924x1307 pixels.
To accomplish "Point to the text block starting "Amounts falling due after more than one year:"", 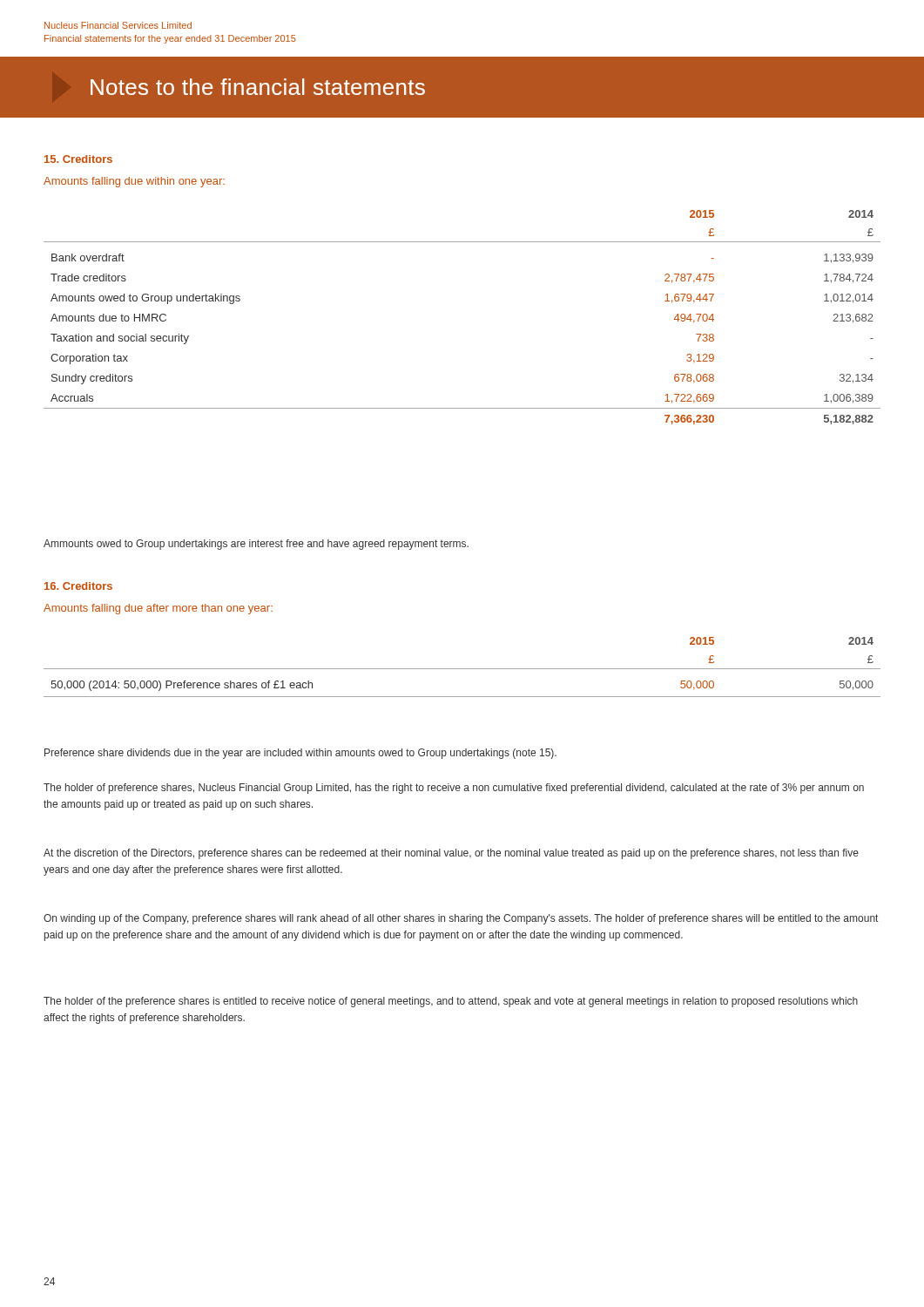I will 158,608.
